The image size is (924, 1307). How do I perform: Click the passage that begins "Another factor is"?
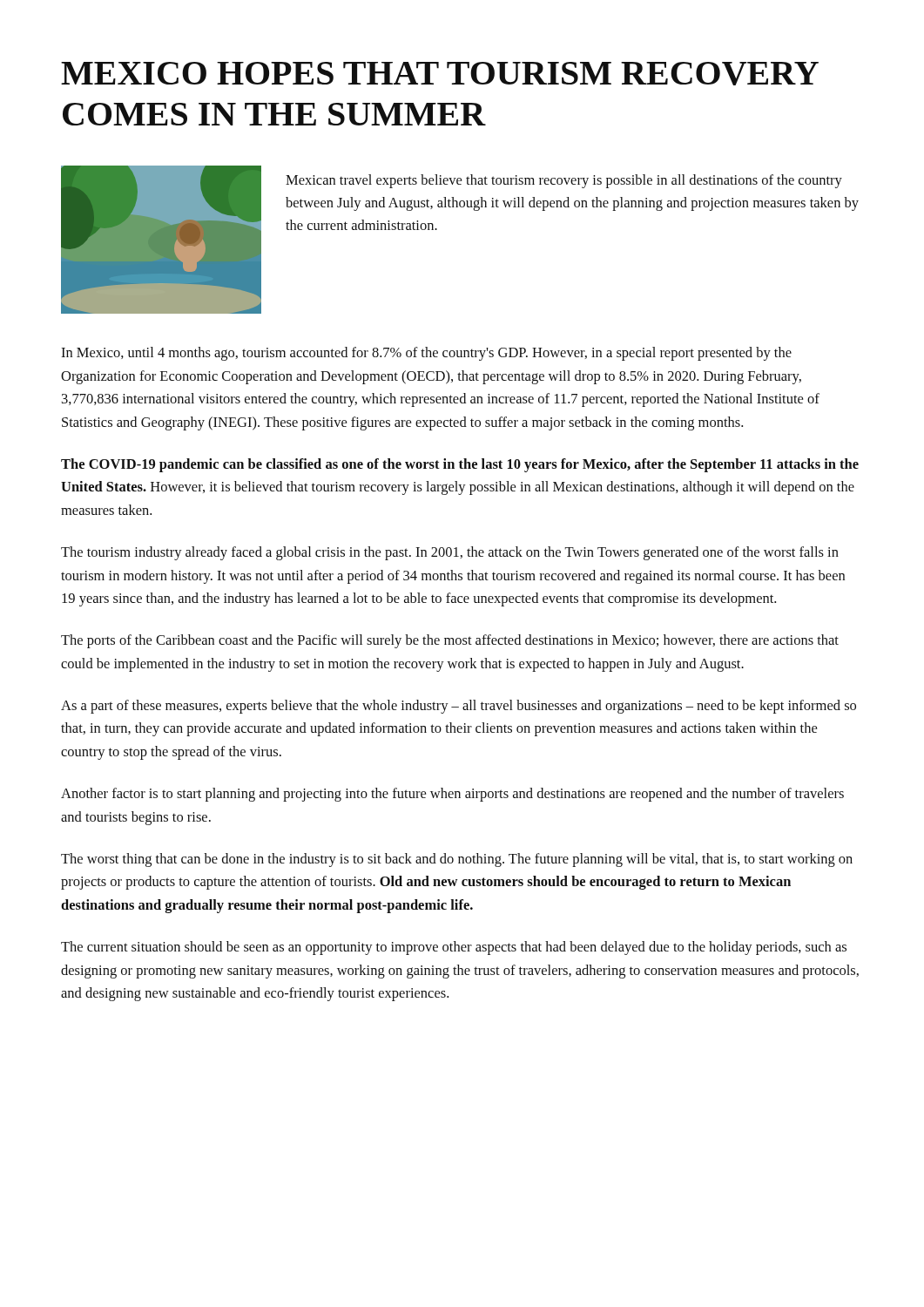point(453,805)
